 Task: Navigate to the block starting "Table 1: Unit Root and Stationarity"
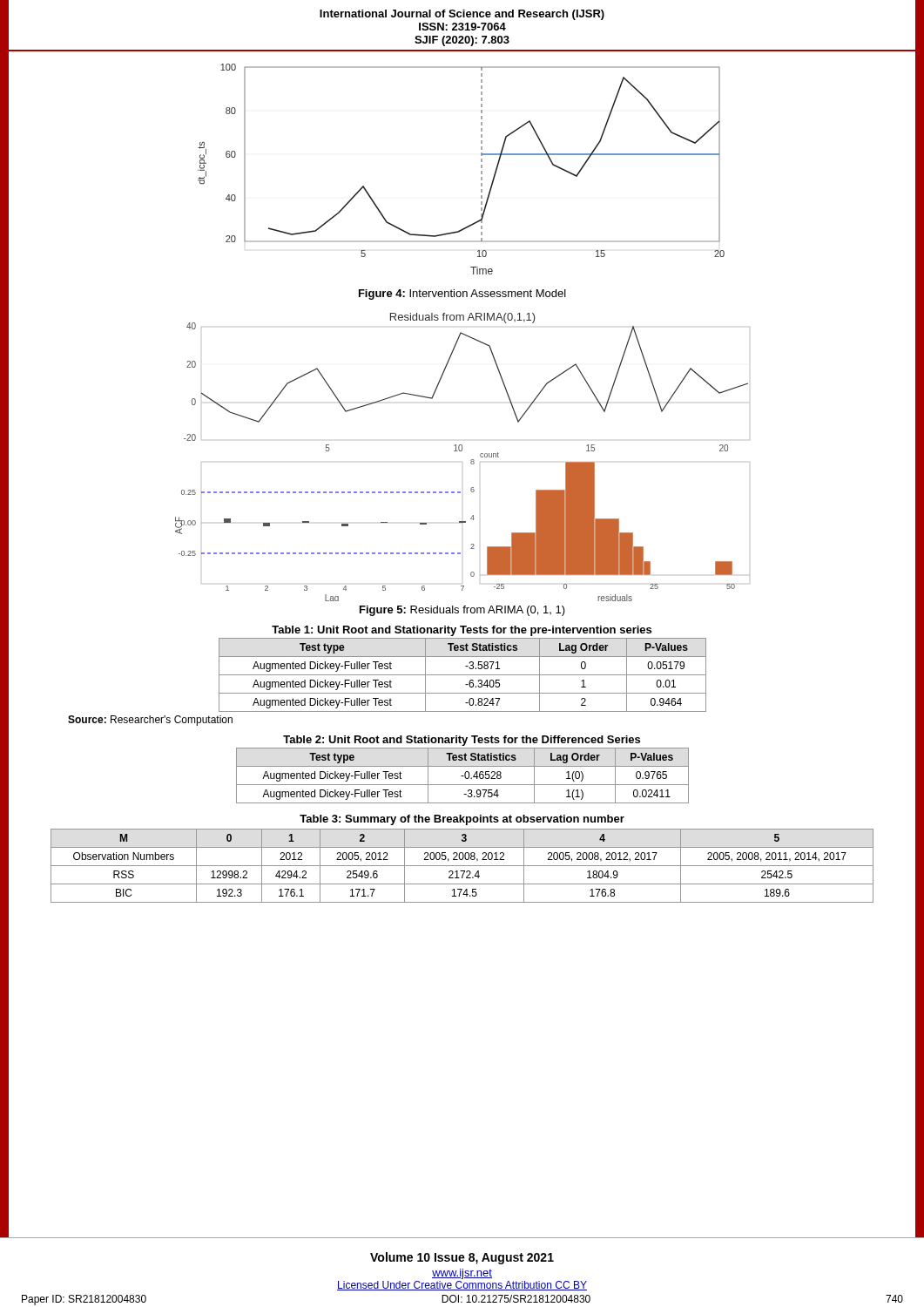(x=462, y=630)
